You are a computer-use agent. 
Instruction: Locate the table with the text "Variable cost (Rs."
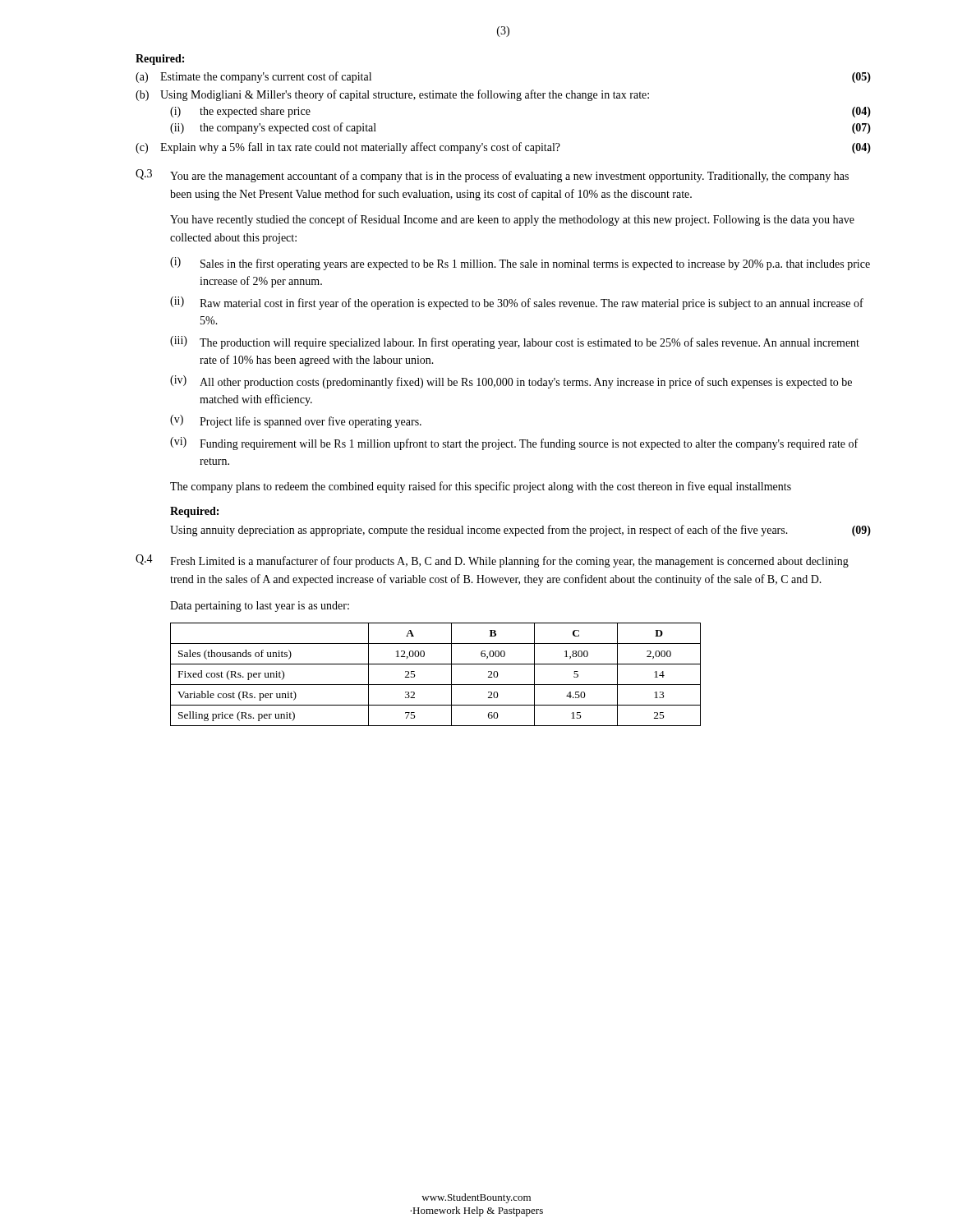pos(520,675)
